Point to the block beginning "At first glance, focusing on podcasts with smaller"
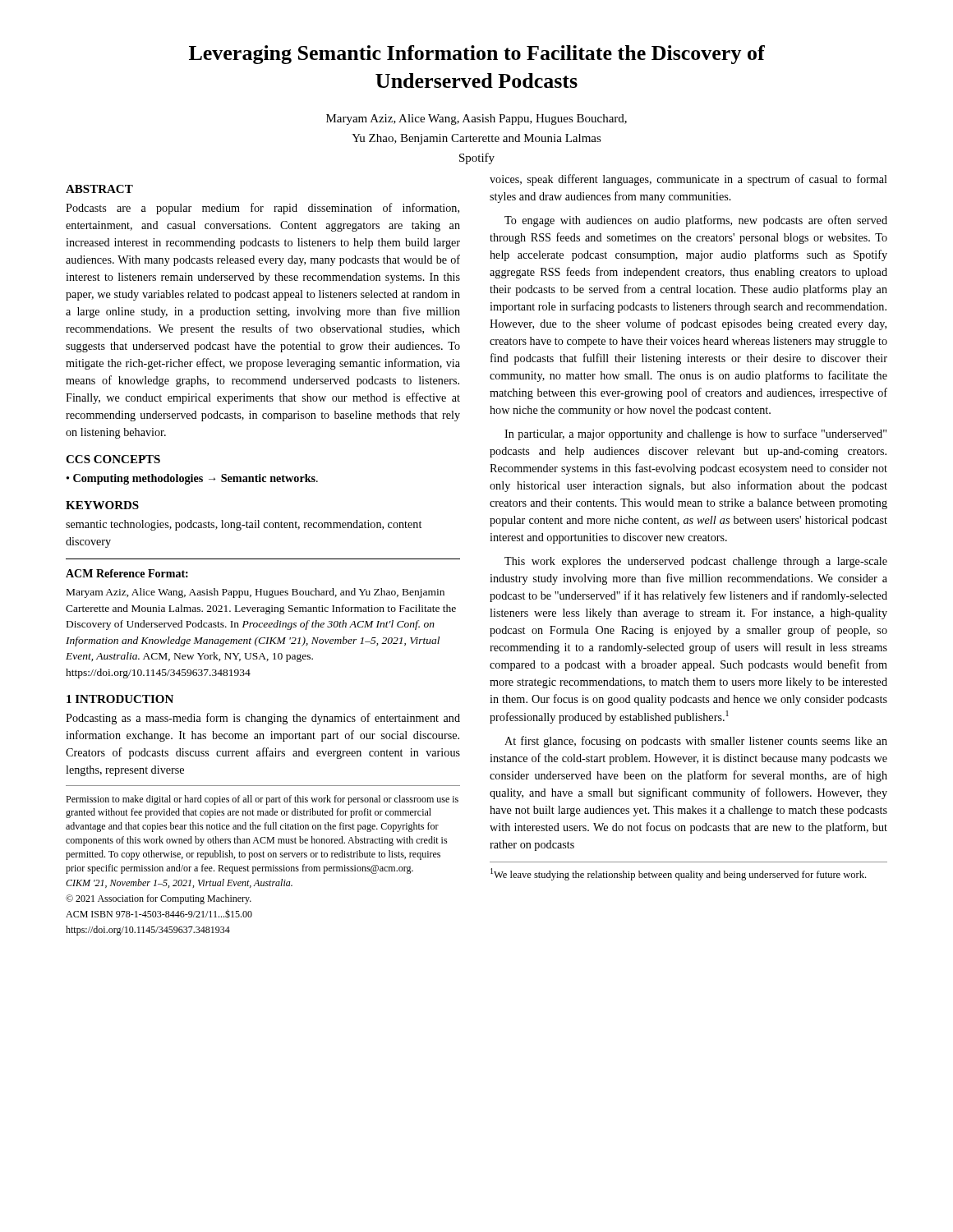Screen dimensions: 1232x953 [688, 793]
